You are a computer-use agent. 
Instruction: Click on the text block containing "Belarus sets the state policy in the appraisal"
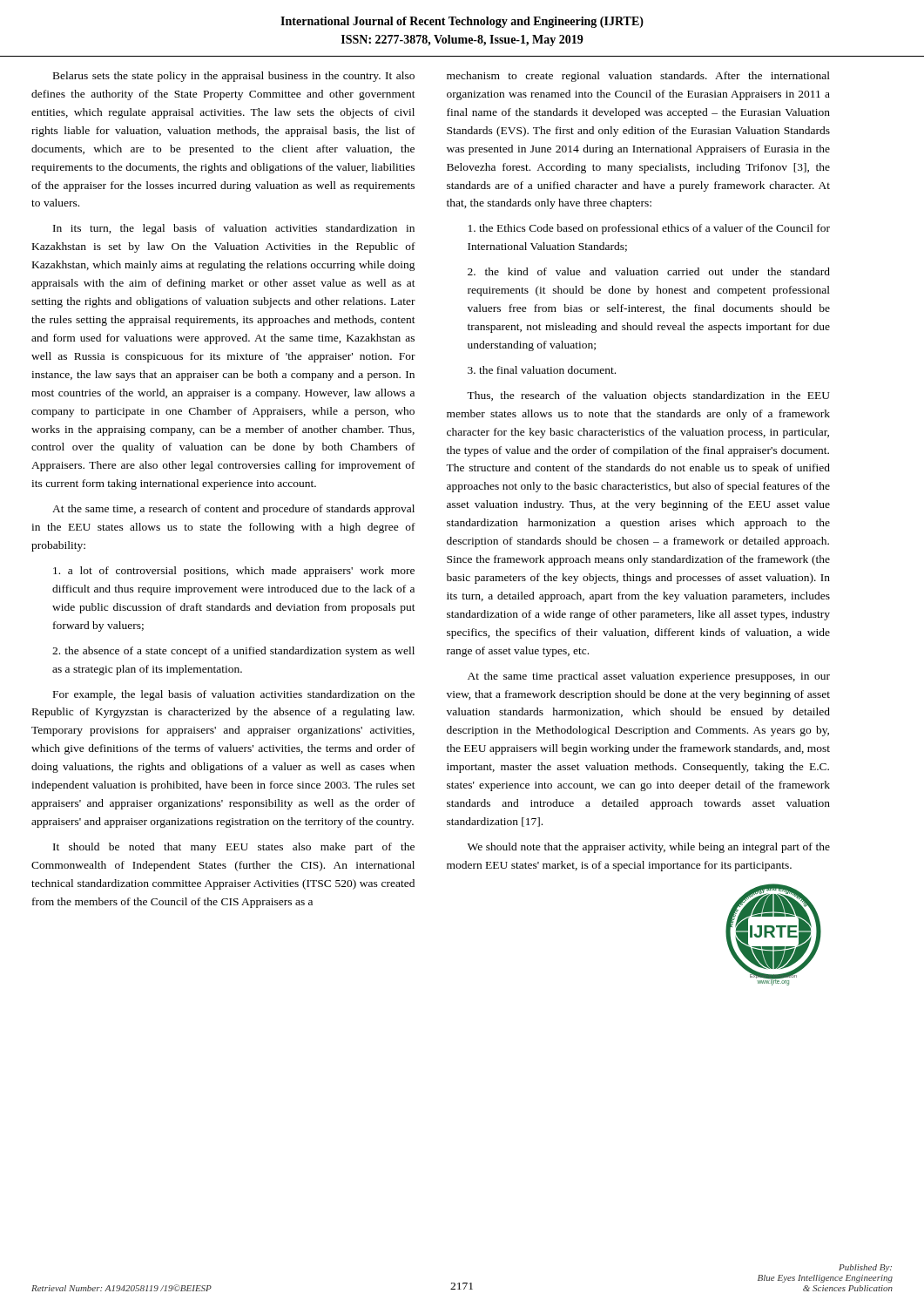pyautogui.click(x=223, y=140)
